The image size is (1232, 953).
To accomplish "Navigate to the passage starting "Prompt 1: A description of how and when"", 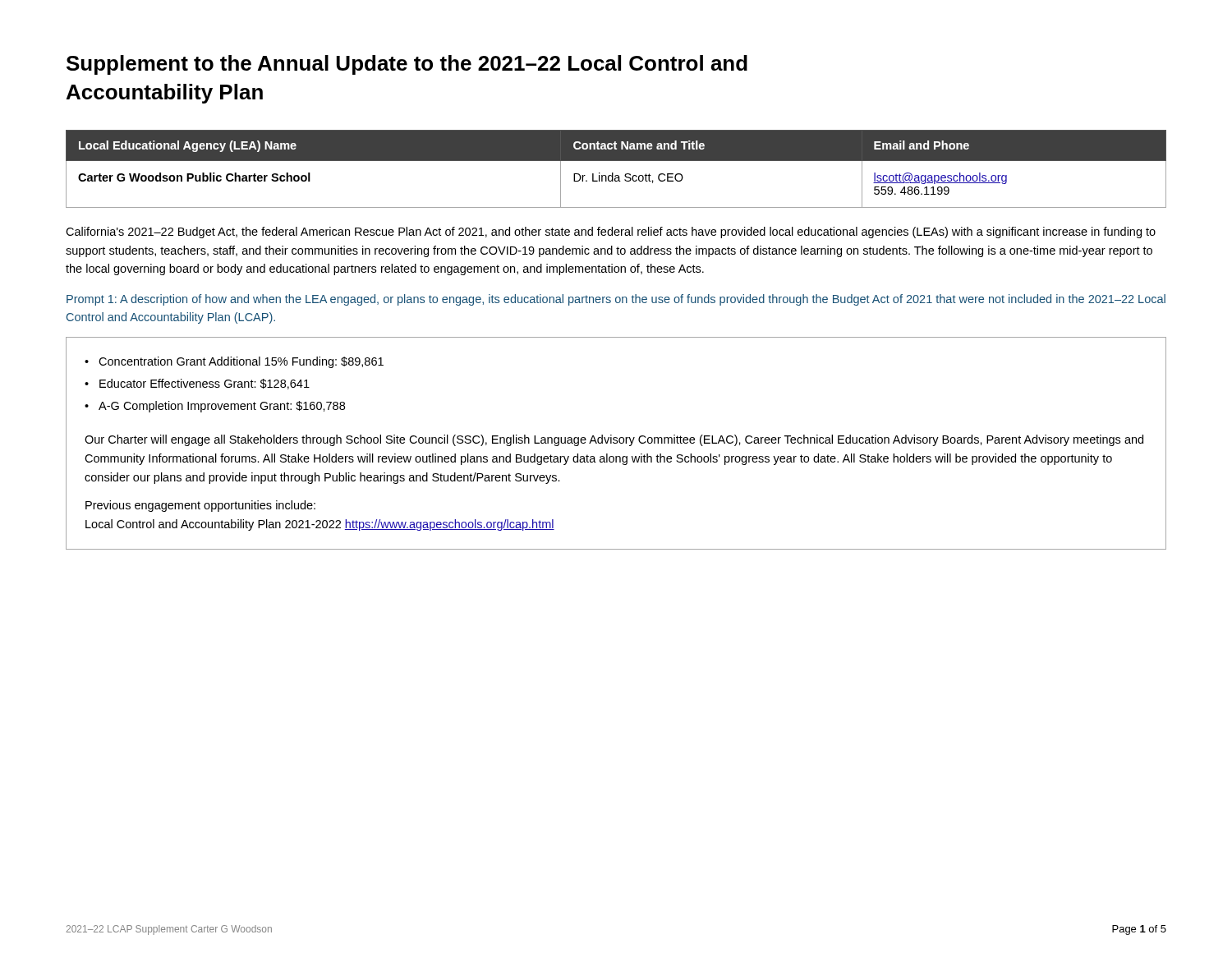I will click(616, 308).
